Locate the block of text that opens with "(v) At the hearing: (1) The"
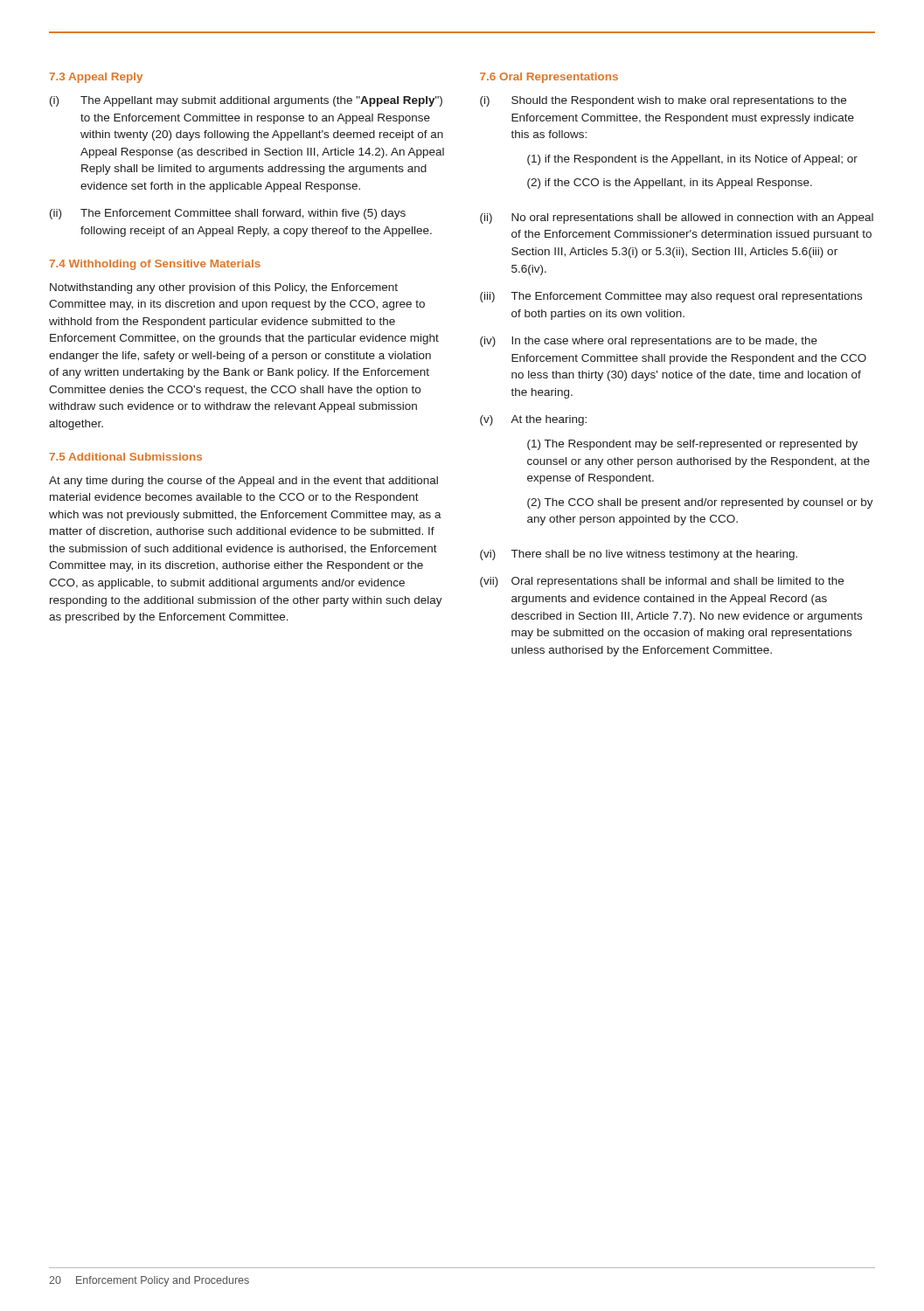This screenshot has height=1311, width=924. pyautogui.click(x=677, y=473)
